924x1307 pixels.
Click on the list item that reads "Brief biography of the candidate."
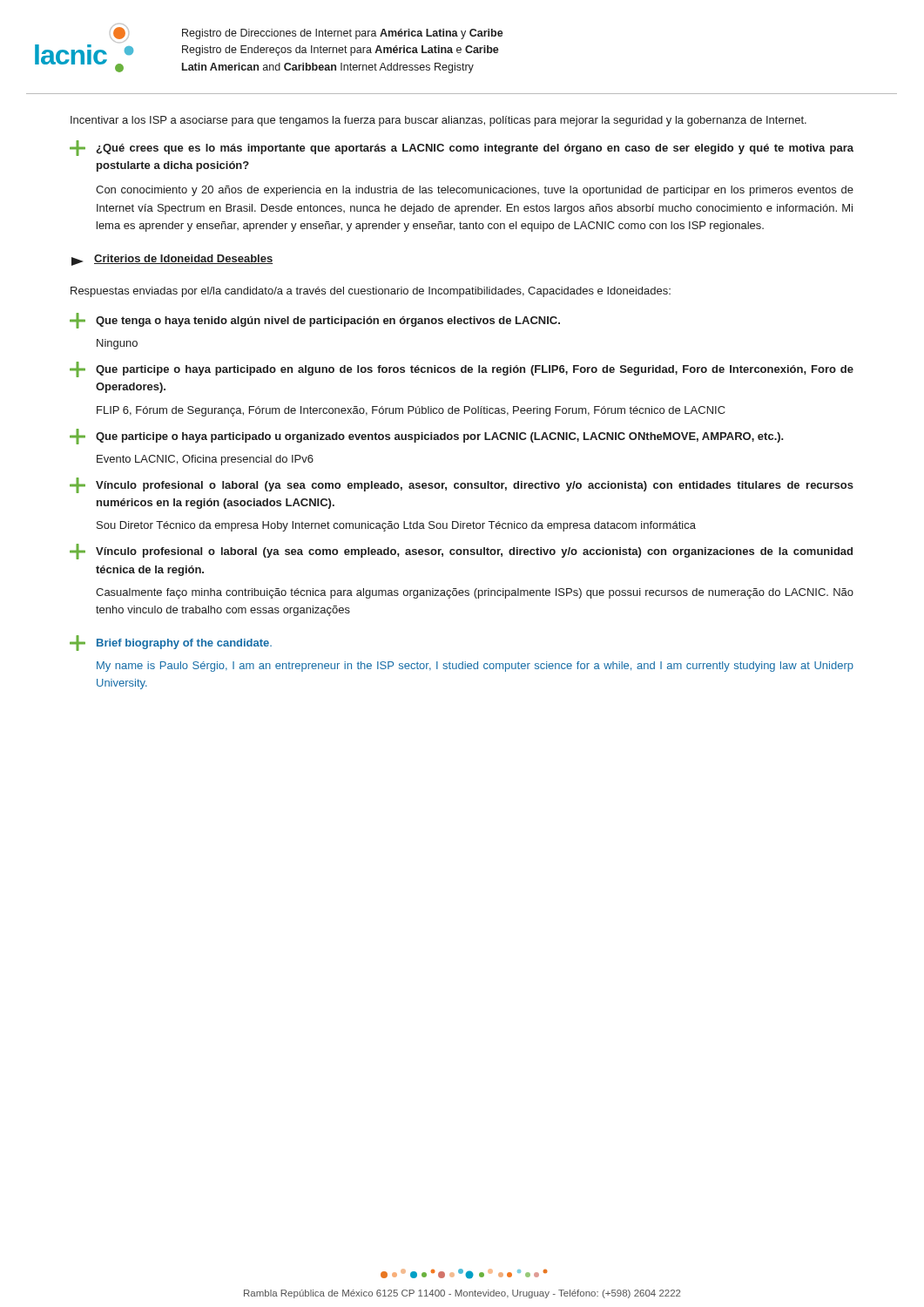(x=171, y=643)
